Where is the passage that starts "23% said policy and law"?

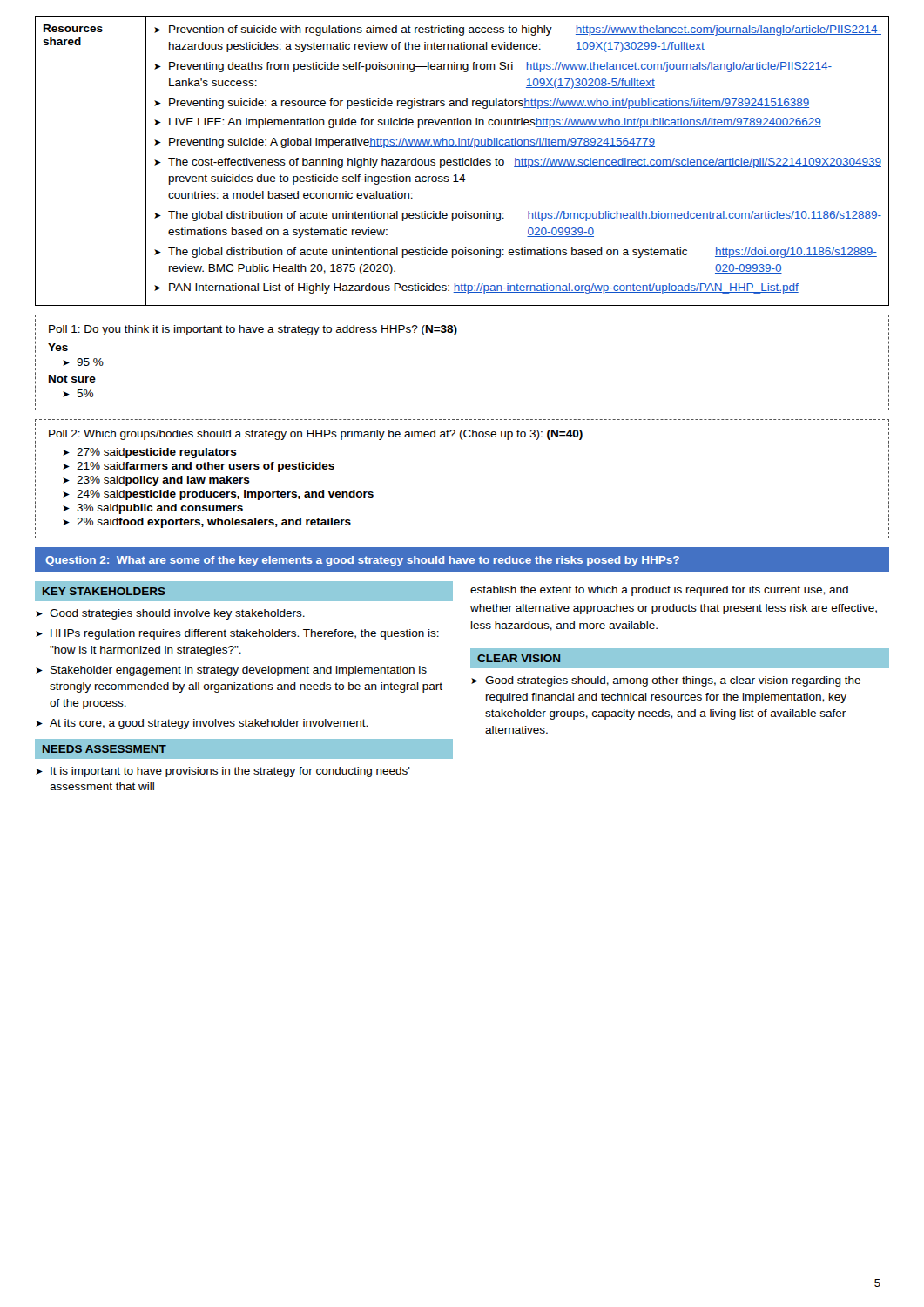[x=163, y=480]
